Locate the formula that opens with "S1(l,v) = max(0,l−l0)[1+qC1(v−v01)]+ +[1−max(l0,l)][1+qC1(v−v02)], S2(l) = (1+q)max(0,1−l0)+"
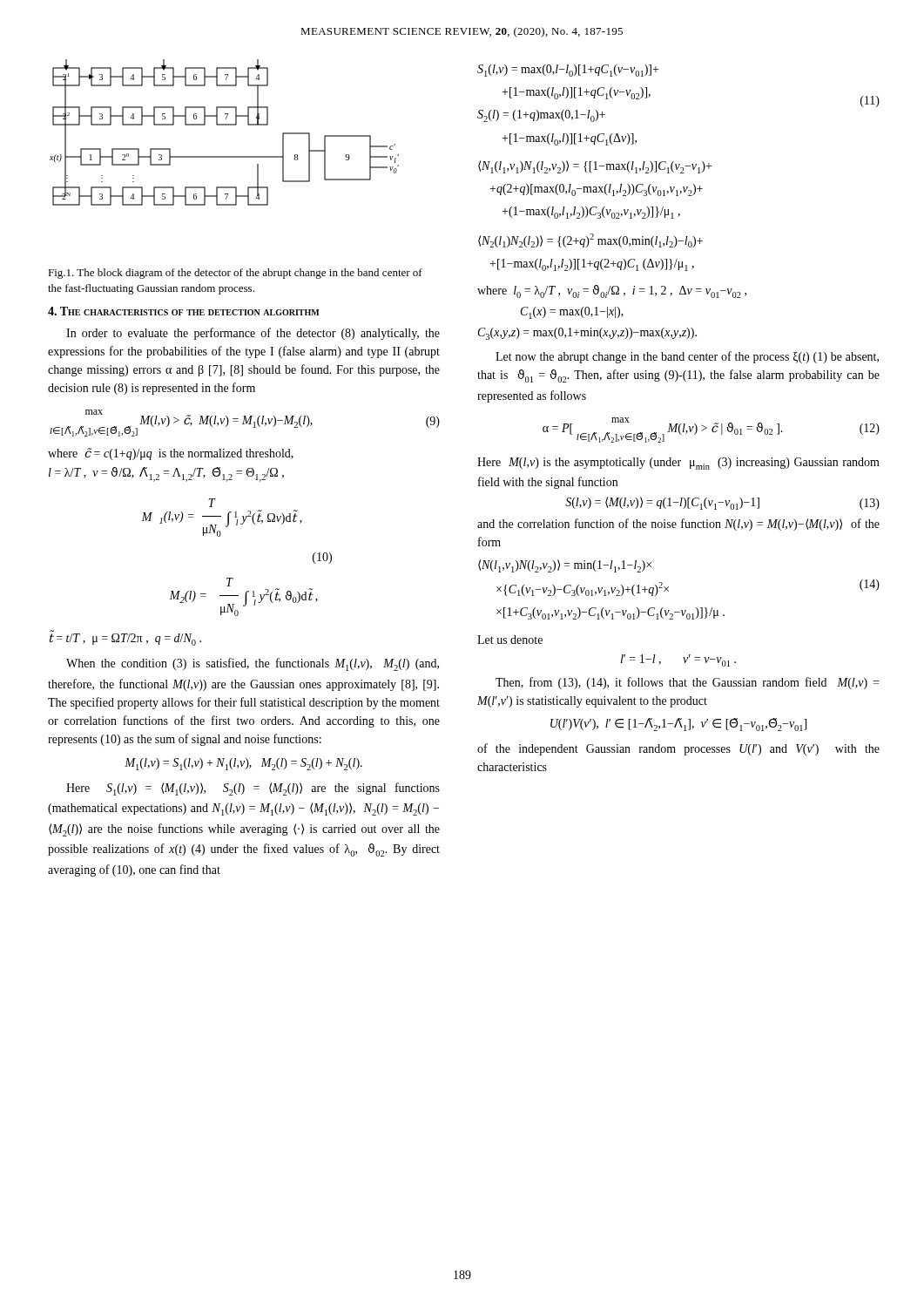The image size is (924, 1307). pyautogui.click(x=678, y=168)
